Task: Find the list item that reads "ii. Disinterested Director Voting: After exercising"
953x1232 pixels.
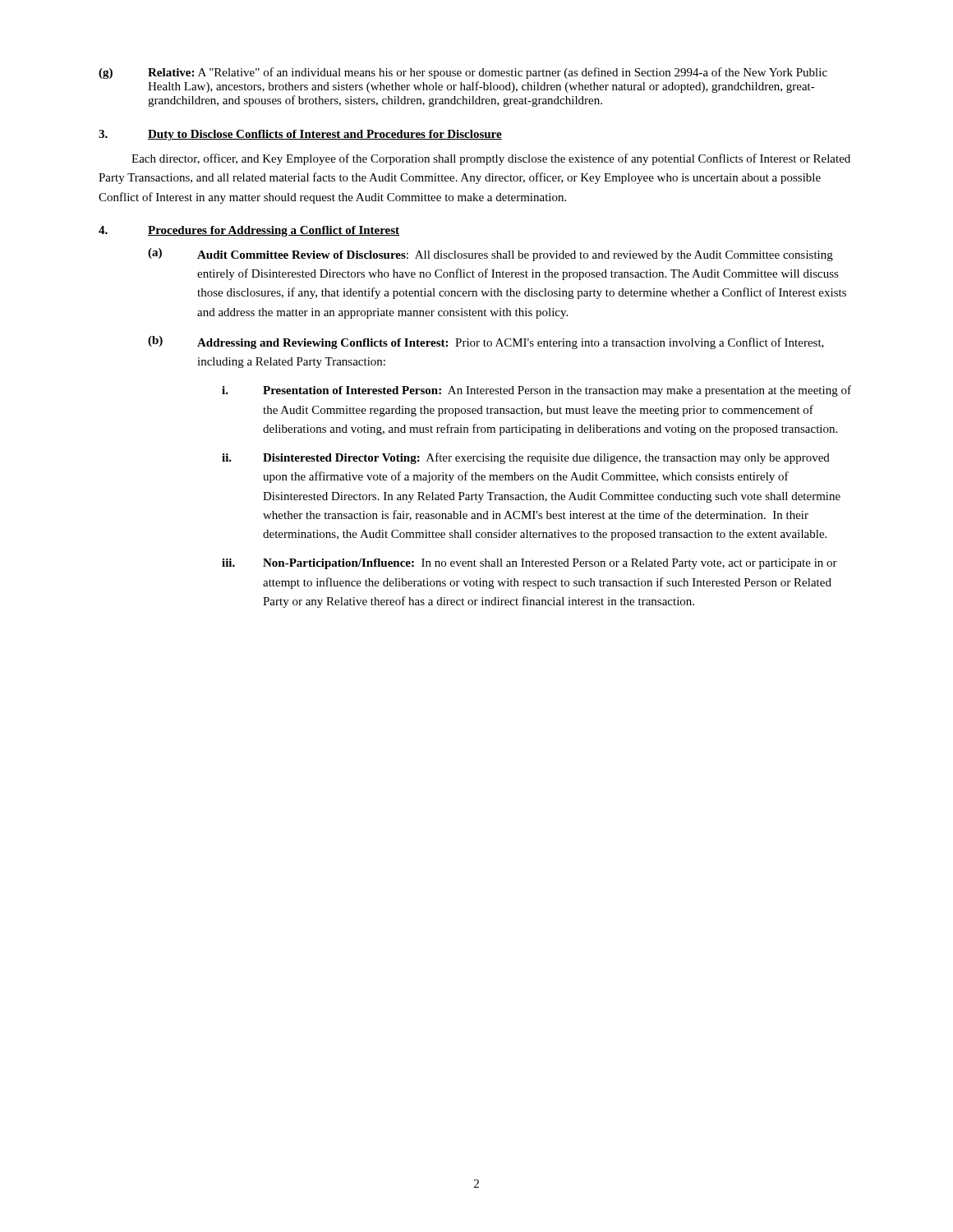Action: 538,496
